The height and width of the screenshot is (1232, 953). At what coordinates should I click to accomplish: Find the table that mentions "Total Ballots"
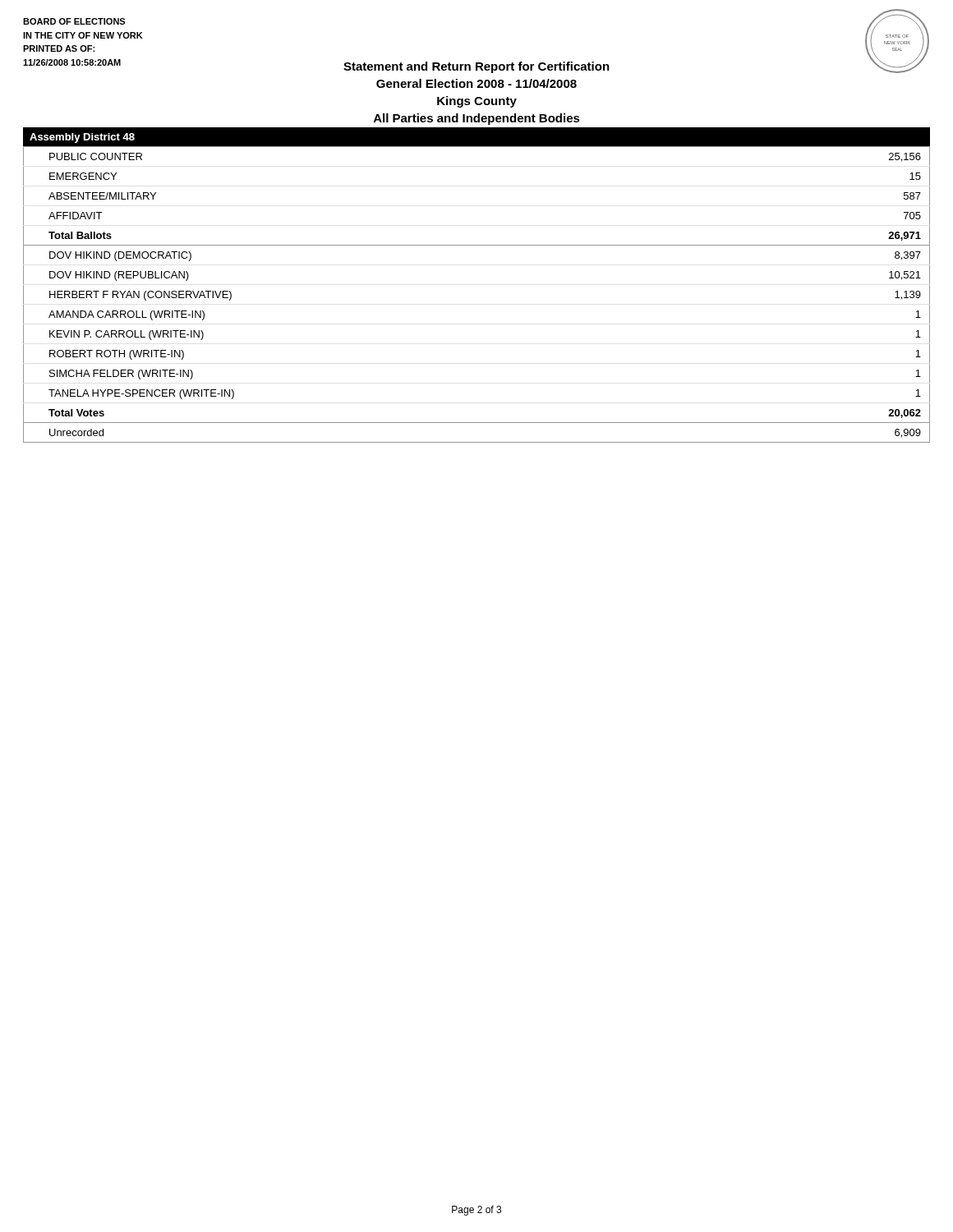point(476,294)
